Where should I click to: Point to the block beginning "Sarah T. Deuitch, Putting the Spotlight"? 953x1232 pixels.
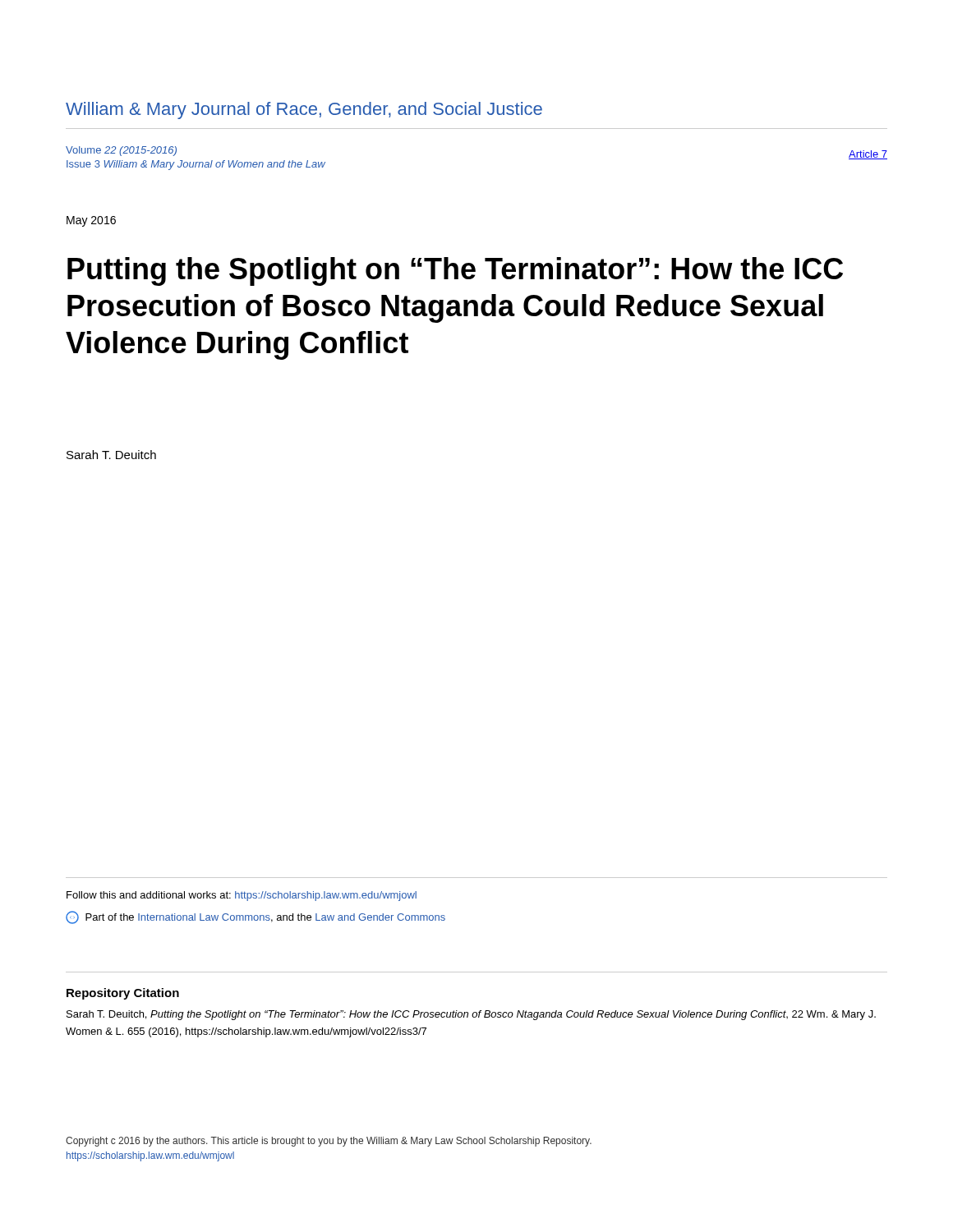pyautogui.click(x=471, y=1022)
